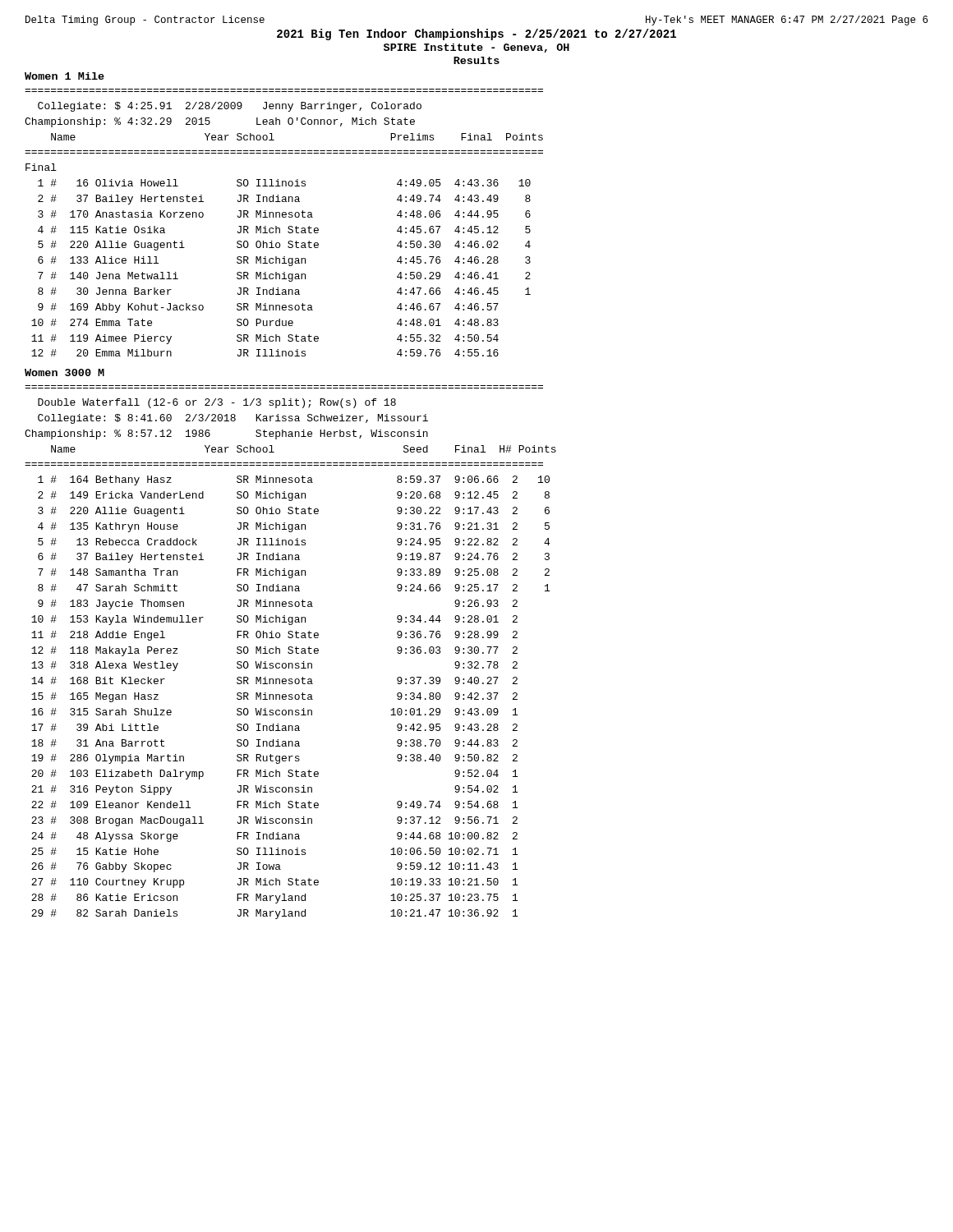
Task: Click on the title that says "2021 Big Ten"
Action: [x=476, y=34]
